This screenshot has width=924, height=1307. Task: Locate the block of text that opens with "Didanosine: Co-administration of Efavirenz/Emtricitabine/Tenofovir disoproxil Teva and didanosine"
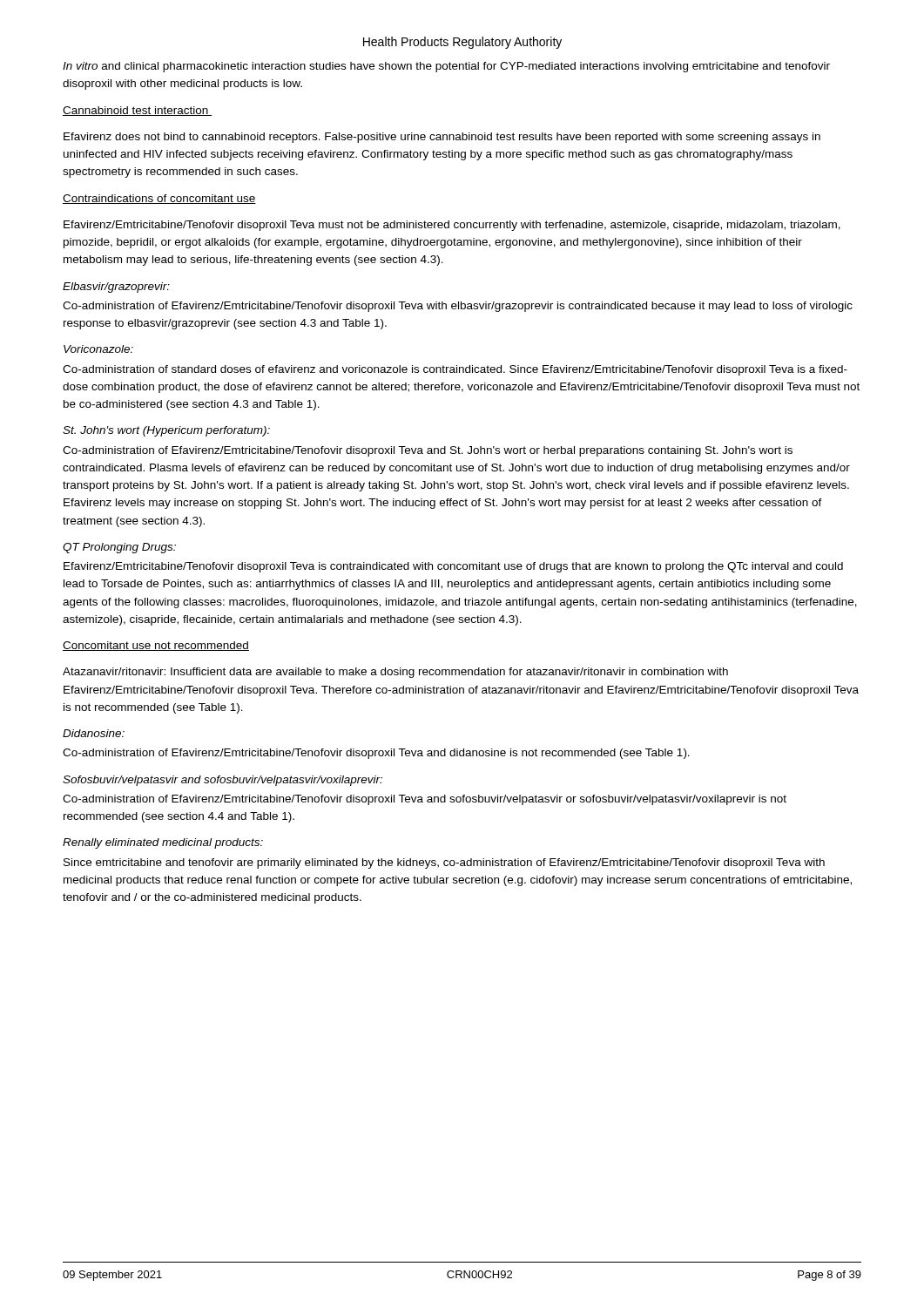pos(462,742)
